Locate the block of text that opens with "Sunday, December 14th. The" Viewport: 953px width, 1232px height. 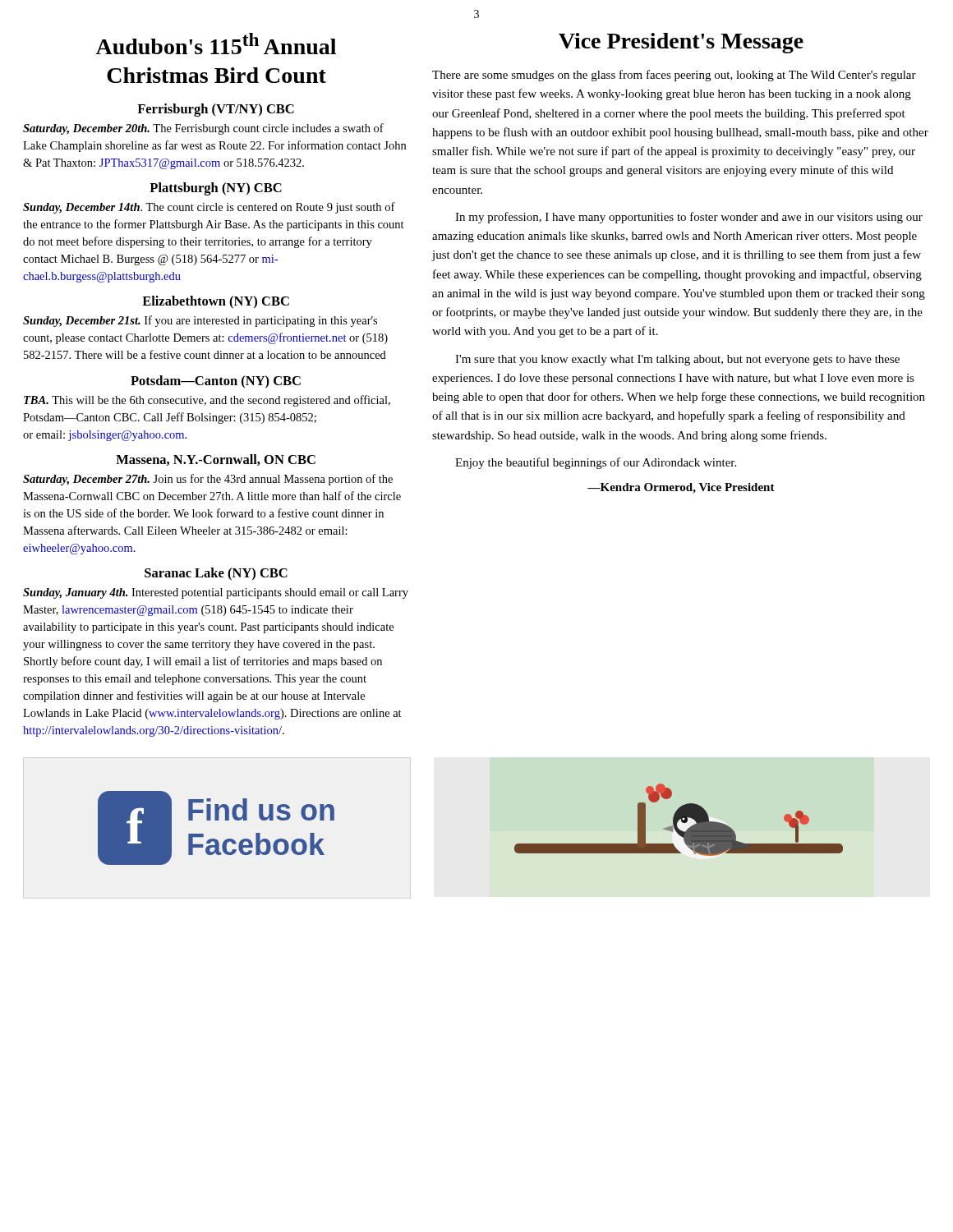pyautogui.click(x=213, y=242)
